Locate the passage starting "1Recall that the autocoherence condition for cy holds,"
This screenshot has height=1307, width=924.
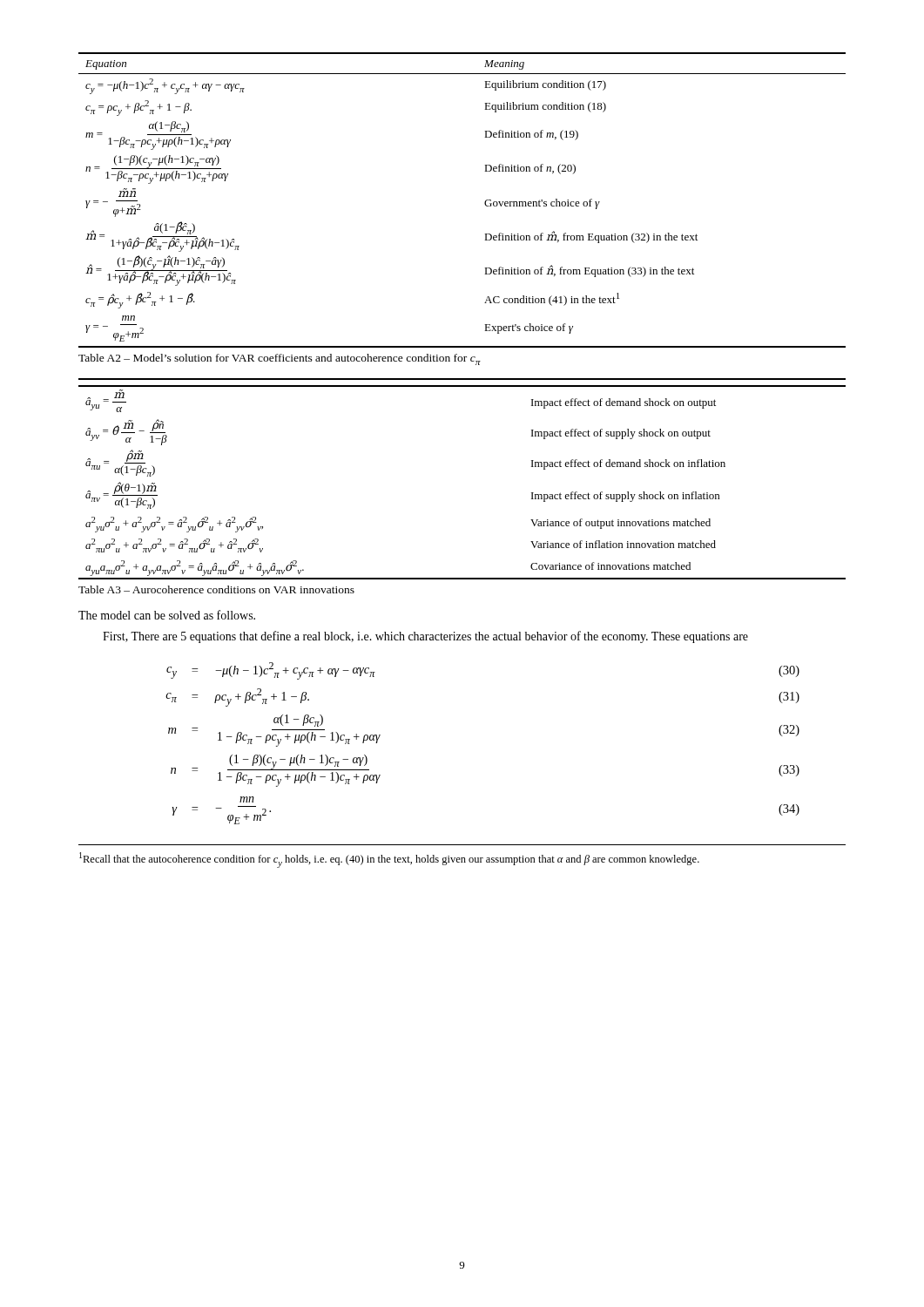pyautogui.click(x=389, y=859)
